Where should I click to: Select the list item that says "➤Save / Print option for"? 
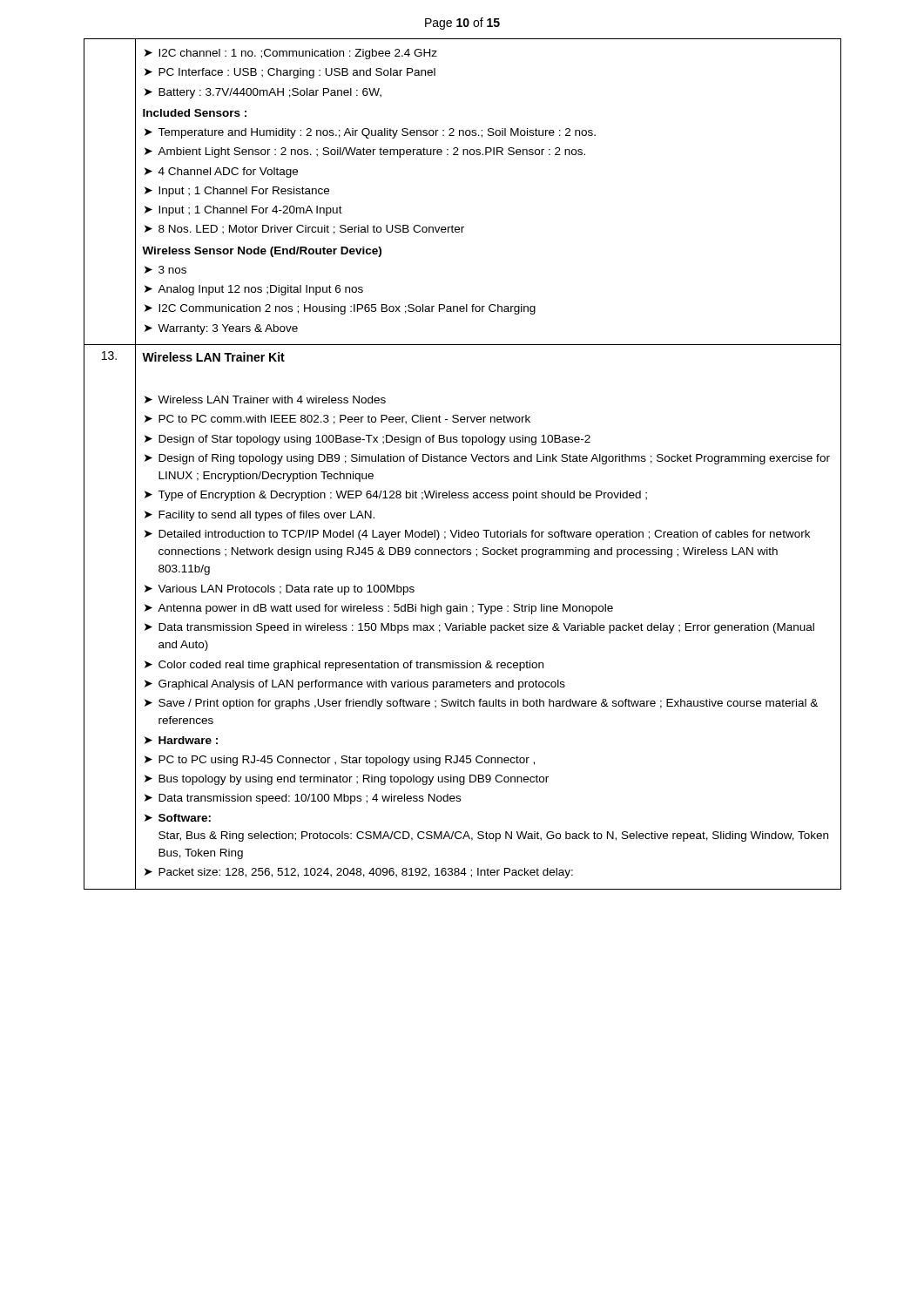488,712
